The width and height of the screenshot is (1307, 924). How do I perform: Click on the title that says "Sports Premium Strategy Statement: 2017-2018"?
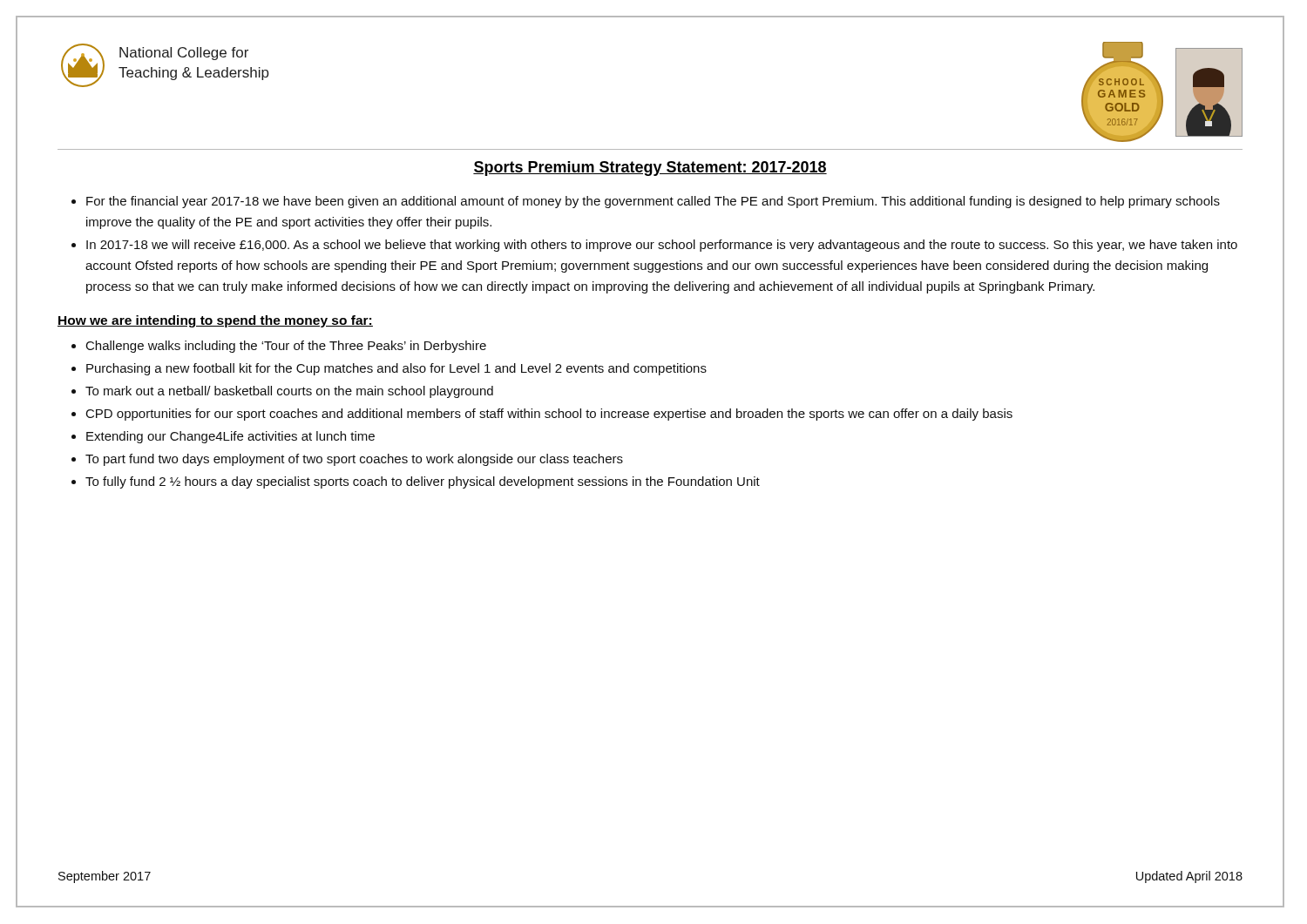[x=650, y=167]
